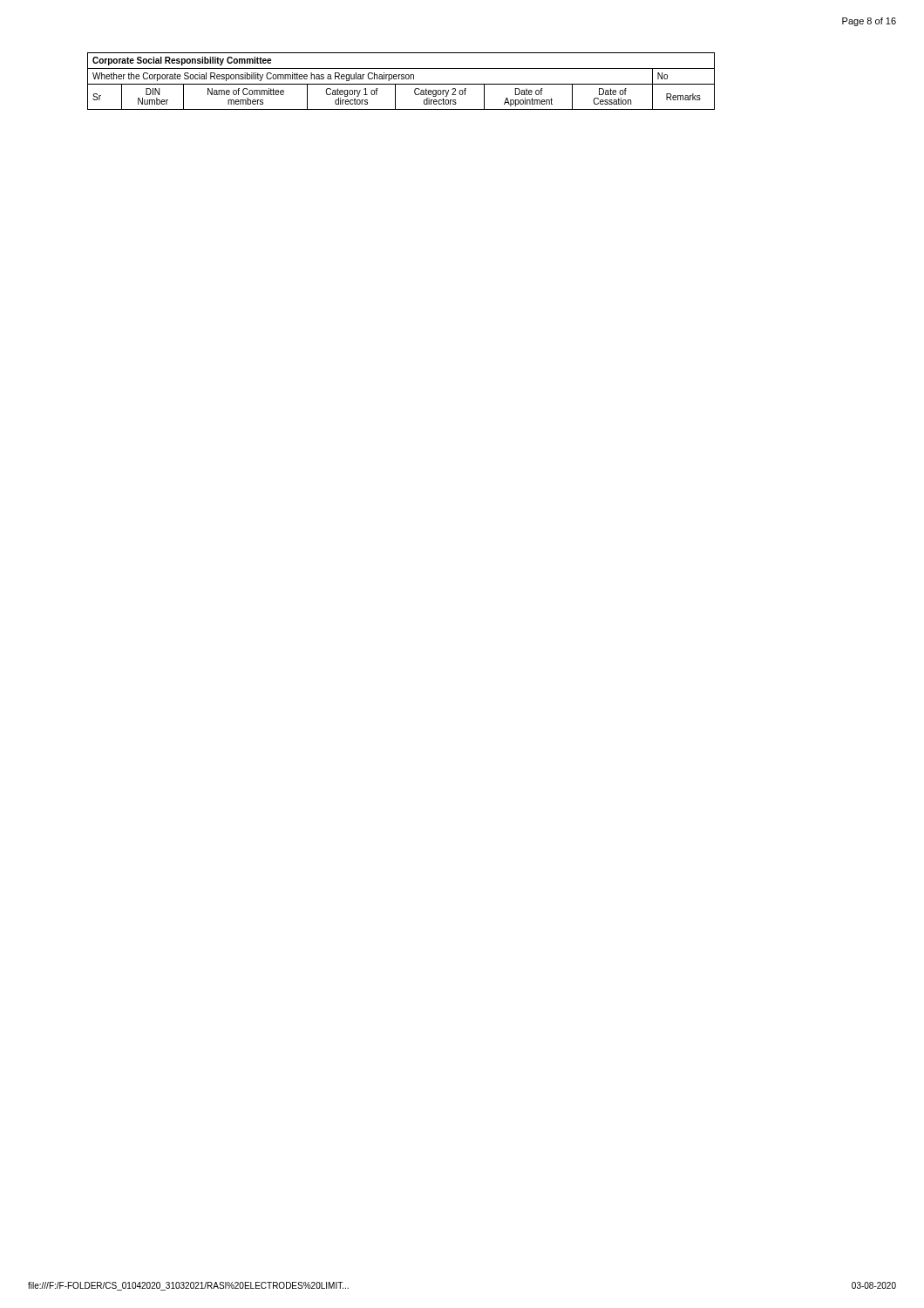Select a table
The width and height of the screenshot is (924, 1308).
tap(401, 81)
